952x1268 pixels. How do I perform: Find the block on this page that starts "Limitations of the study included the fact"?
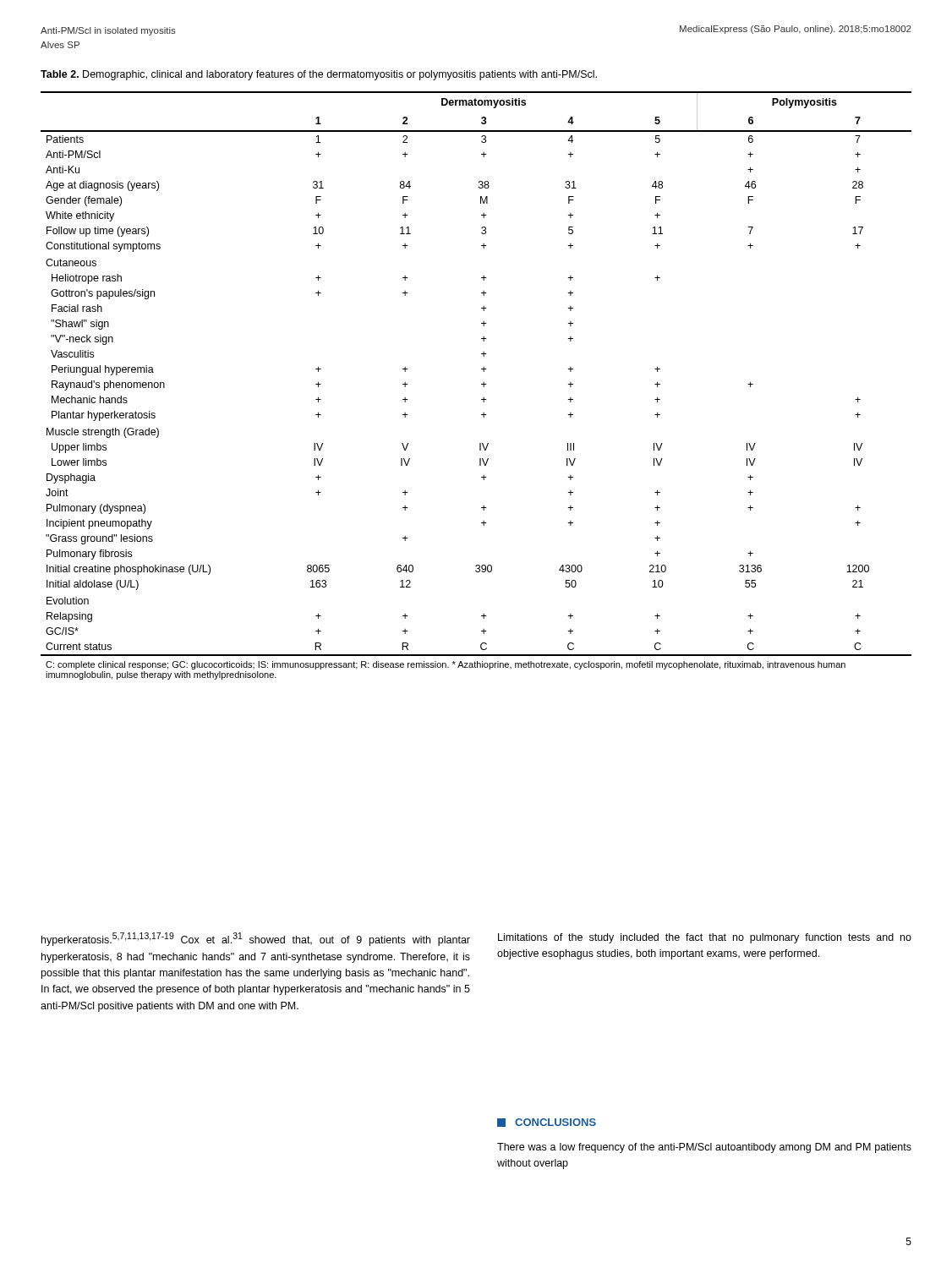704,946
